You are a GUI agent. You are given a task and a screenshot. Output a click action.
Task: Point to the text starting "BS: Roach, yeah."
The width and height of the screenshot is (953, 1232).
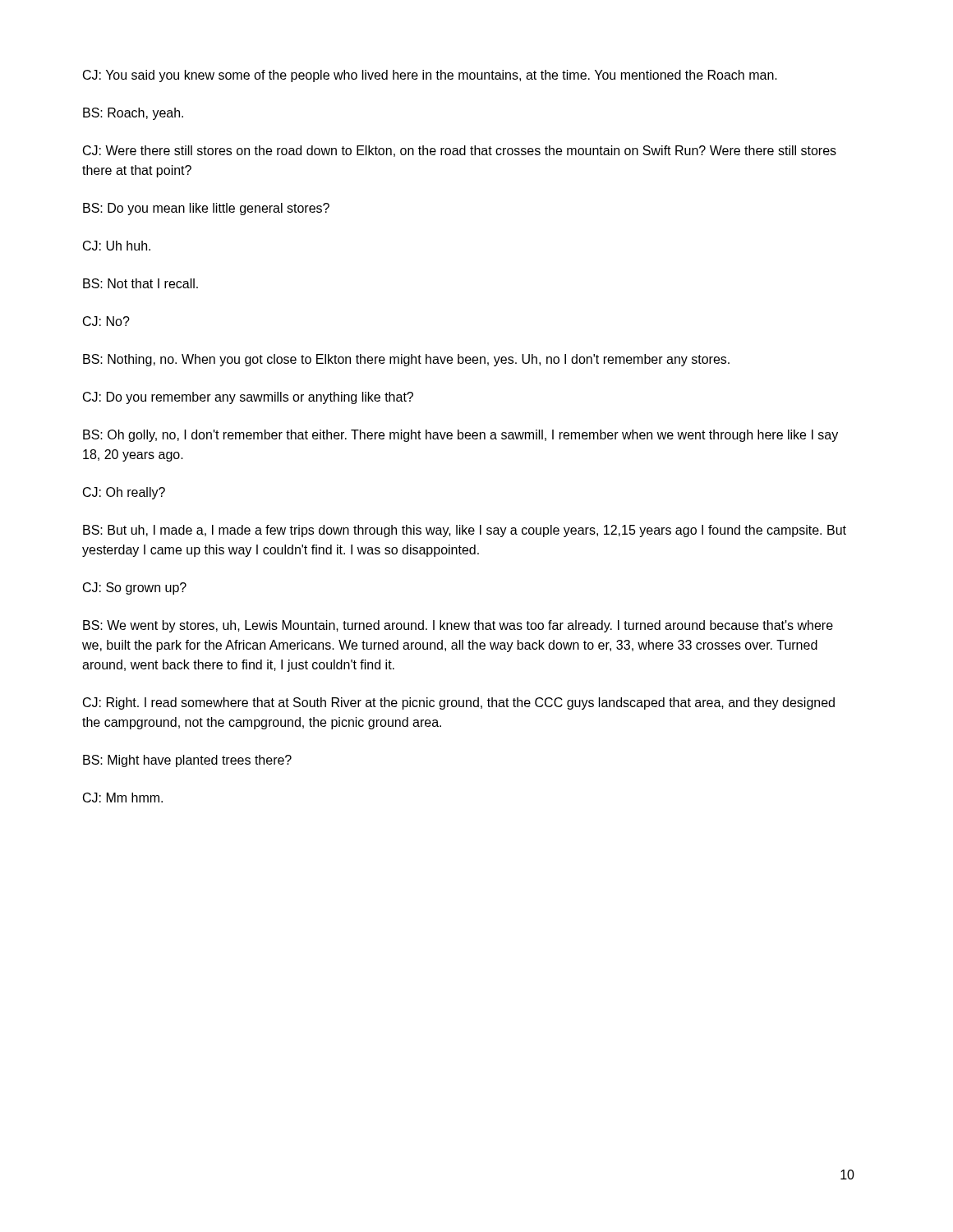[133, 113]
